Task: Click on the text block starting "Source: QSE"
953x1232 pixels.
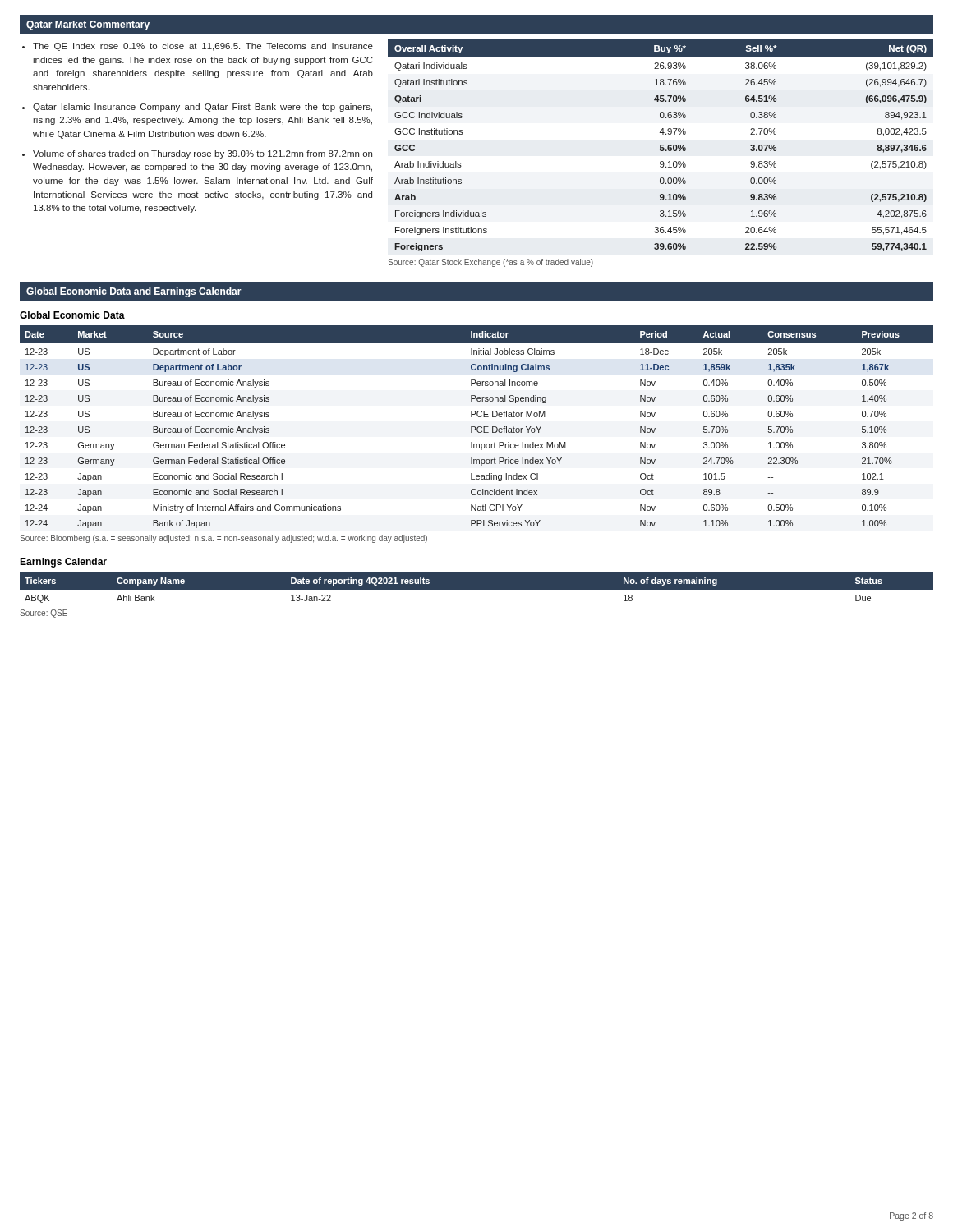Action: [44, 613]
